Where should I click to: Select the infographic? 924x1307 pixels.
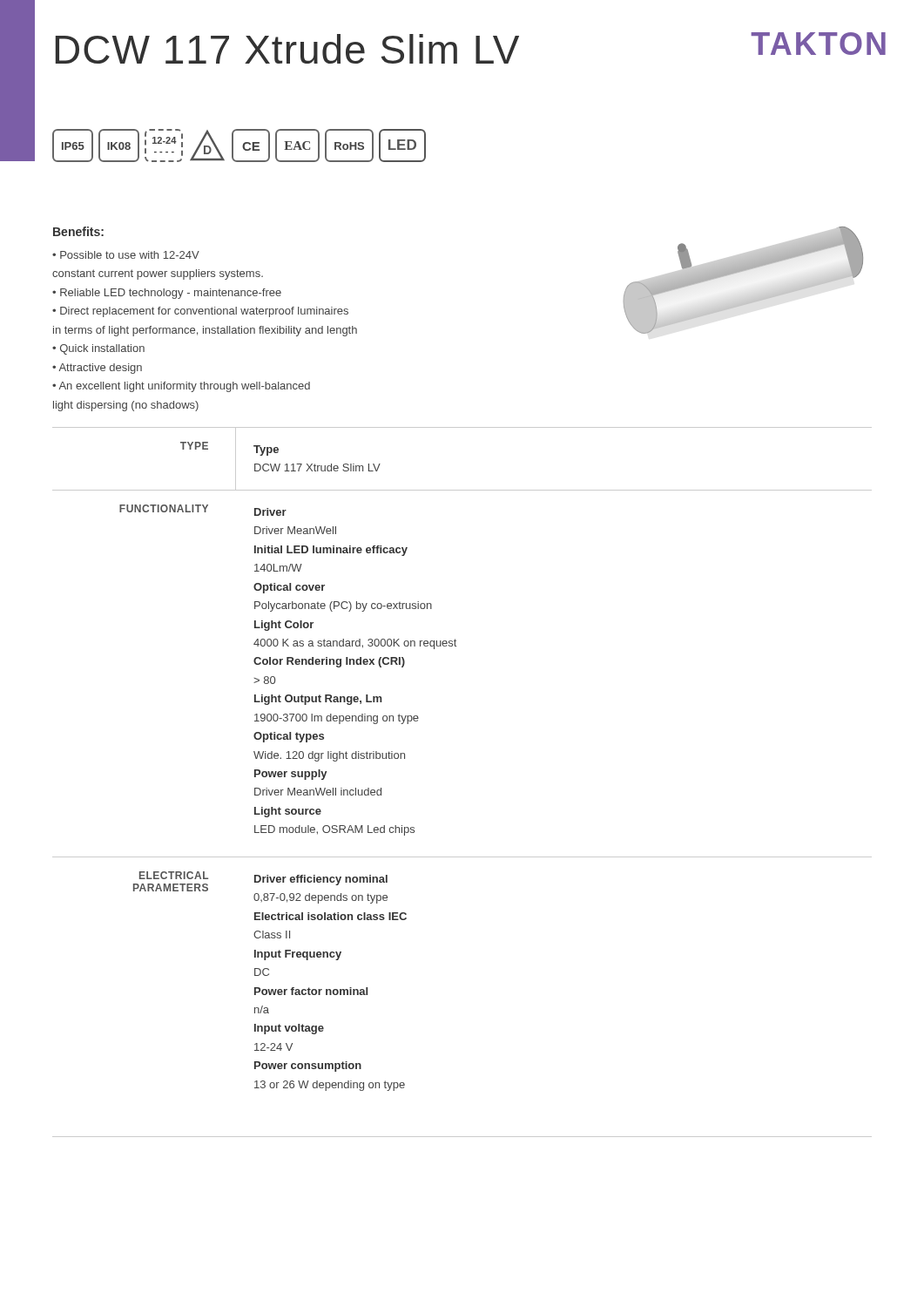point(239,146)
